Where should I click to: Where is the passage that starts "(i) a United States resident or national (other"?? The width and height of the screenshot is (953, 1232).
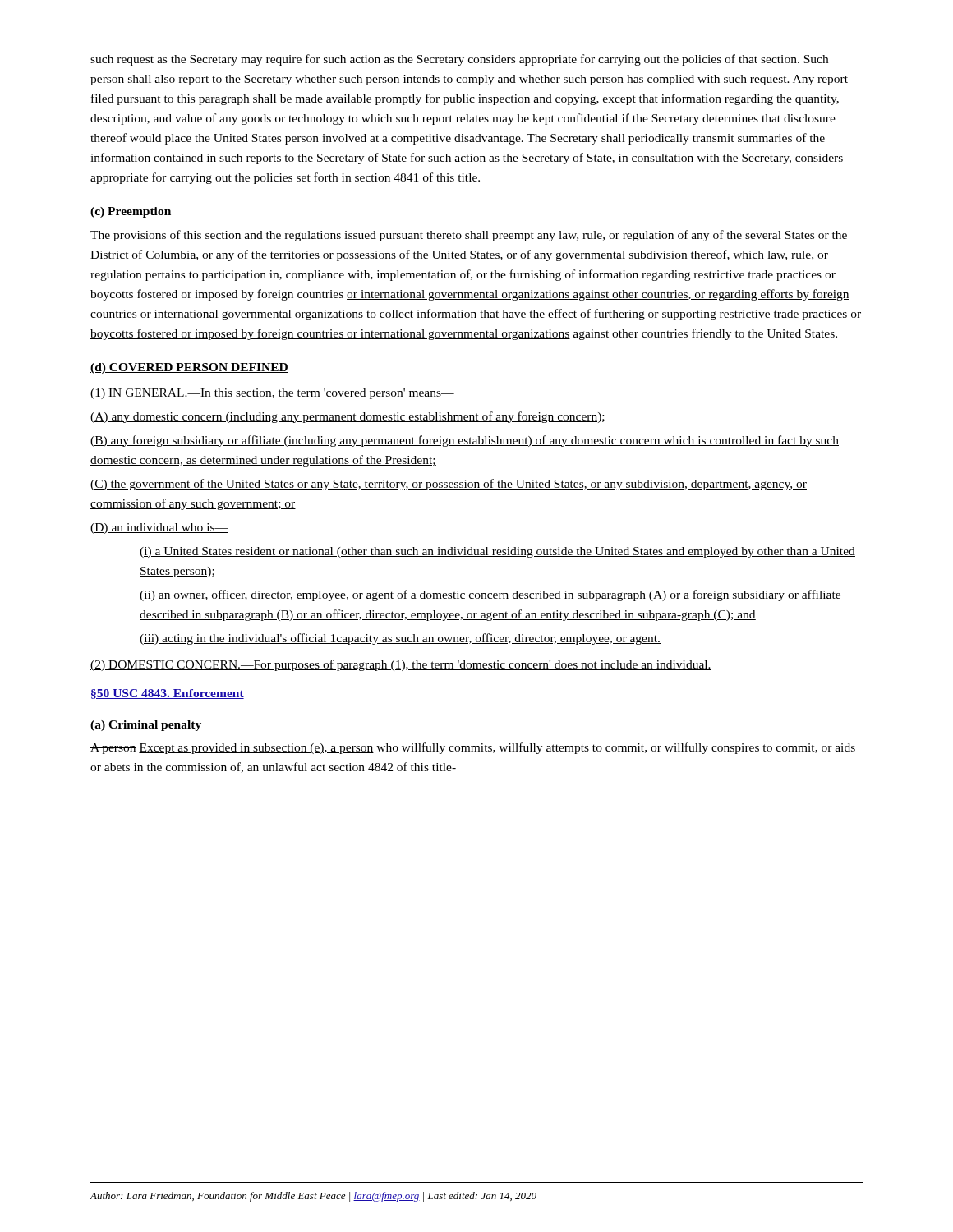(497, 560)
